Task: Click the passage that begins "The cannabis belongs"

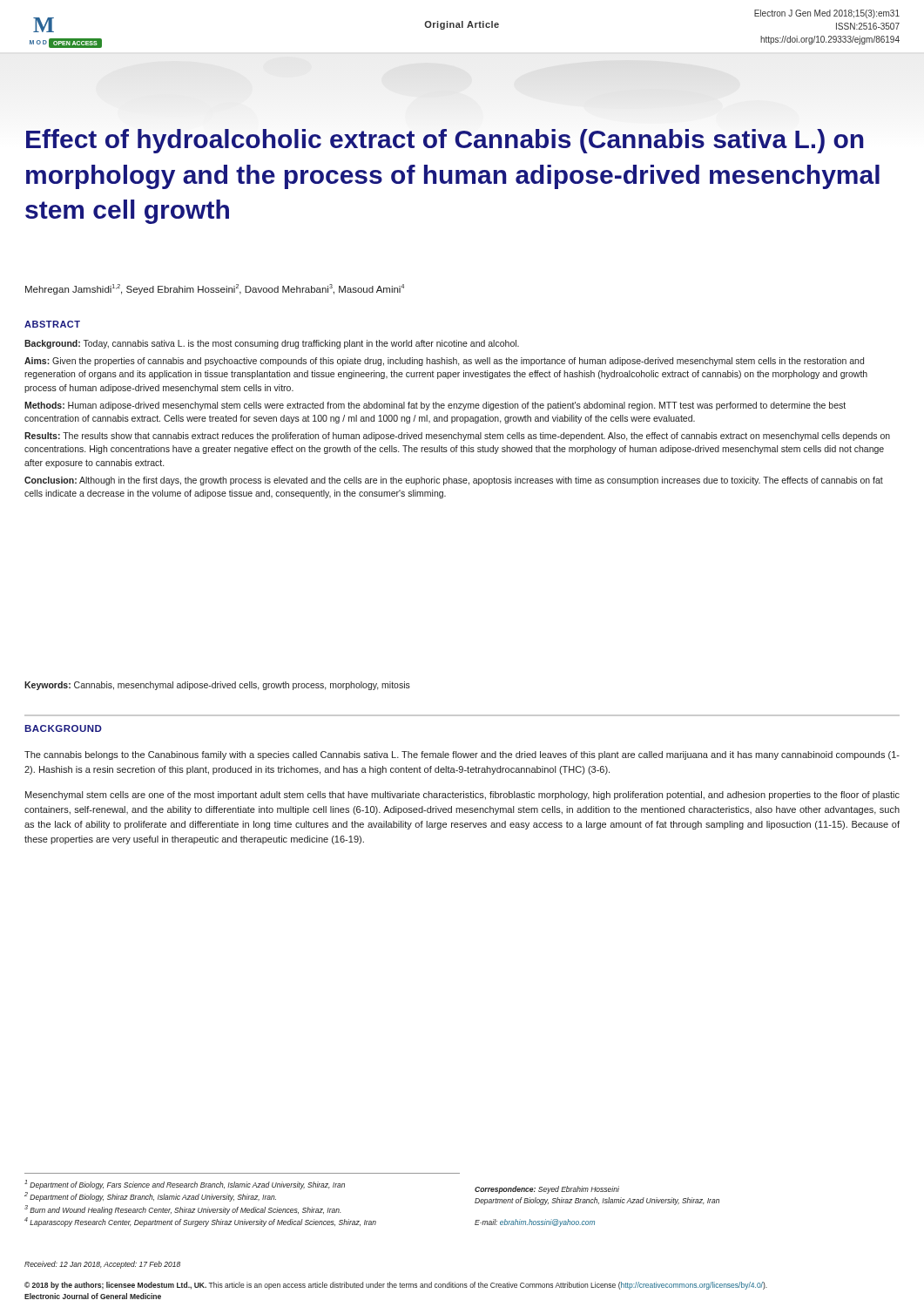Action: click(462, 797)
